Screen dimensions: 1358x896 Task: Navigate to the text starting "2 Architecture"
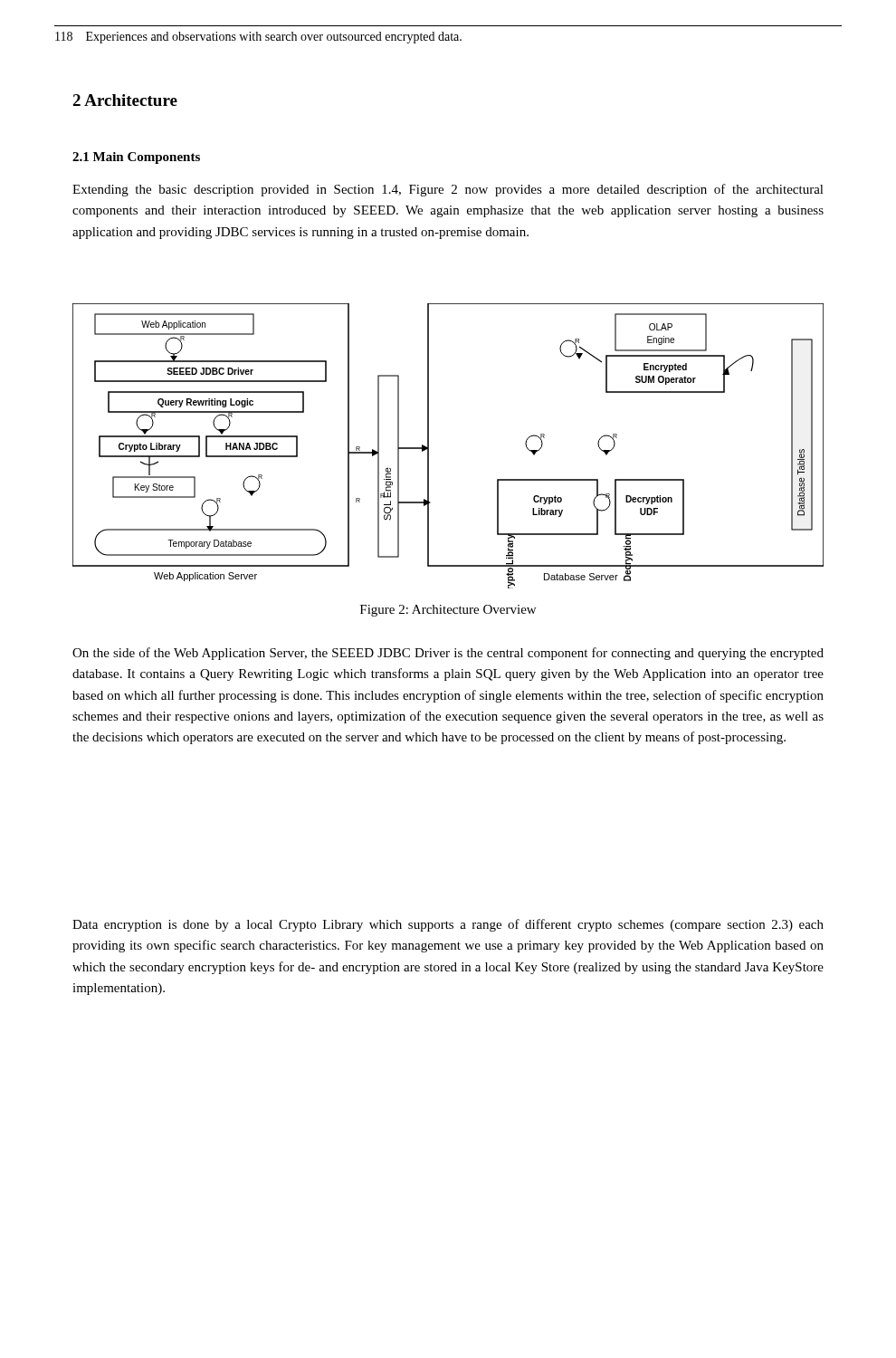[125, 100]
